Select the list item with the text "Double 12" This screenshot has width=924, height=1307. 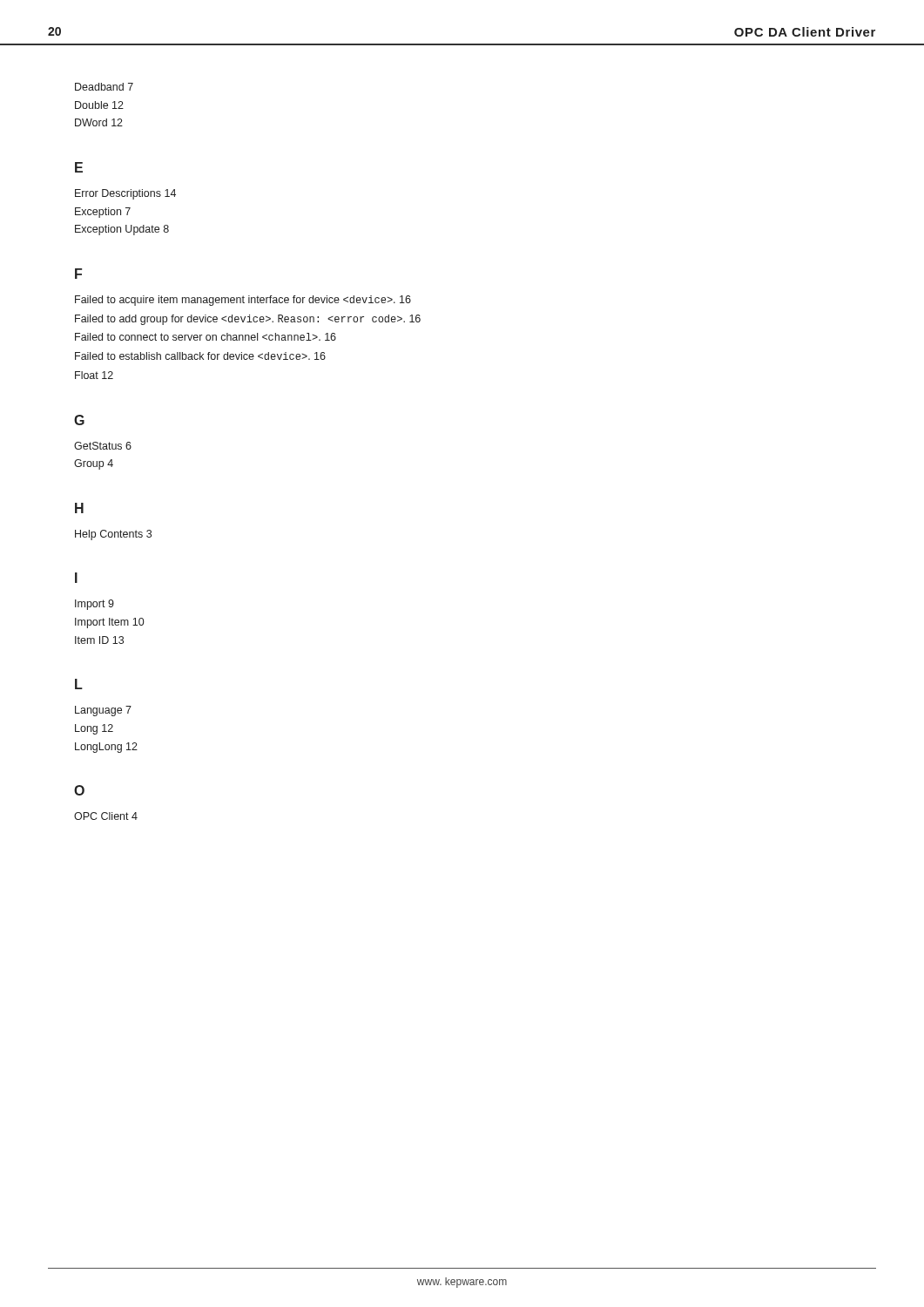(99, 105)
